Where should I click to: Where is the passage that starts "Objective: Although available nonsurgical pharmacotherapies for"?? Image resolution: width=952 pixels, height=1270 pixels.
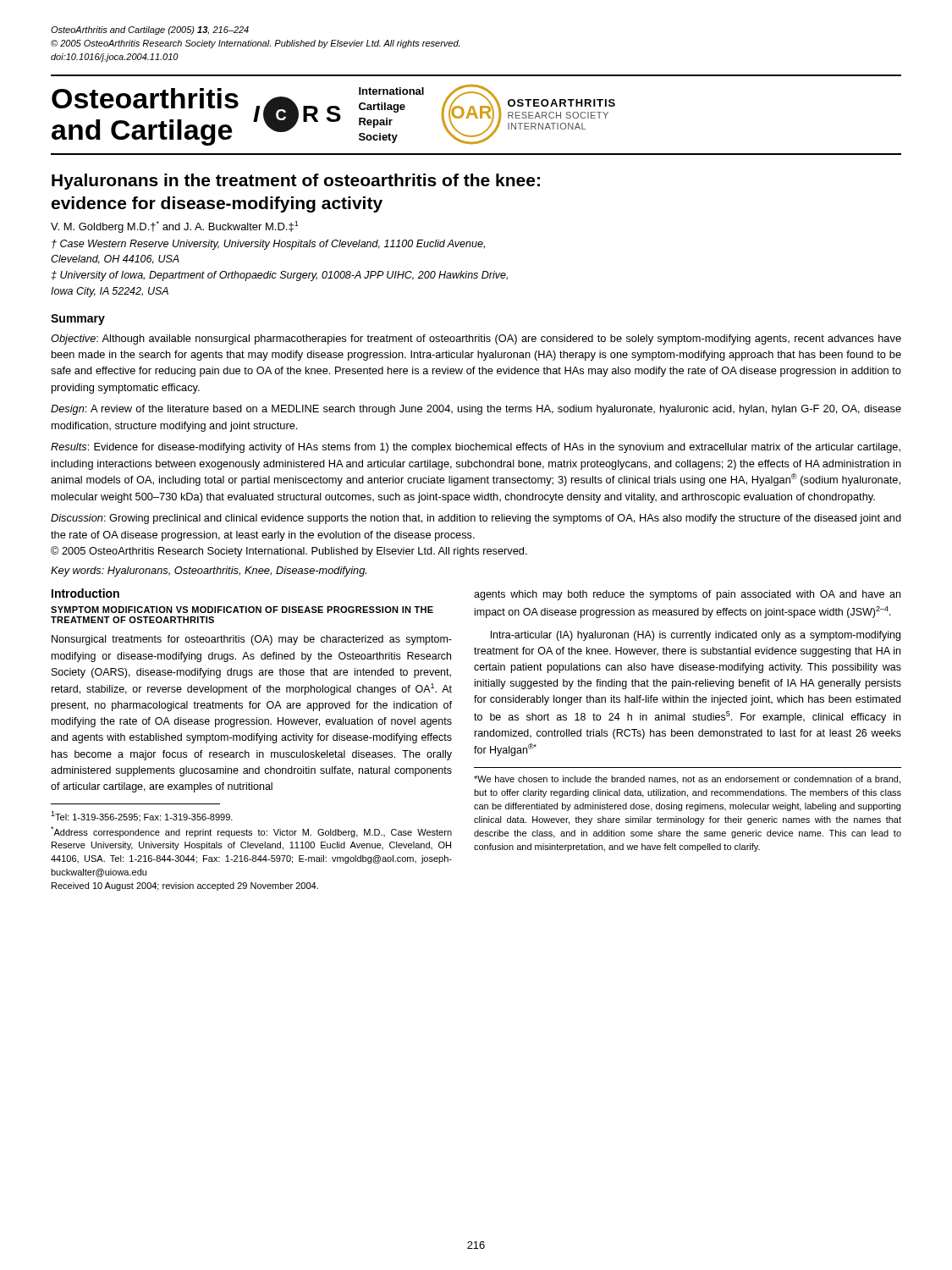pos(476,363)
